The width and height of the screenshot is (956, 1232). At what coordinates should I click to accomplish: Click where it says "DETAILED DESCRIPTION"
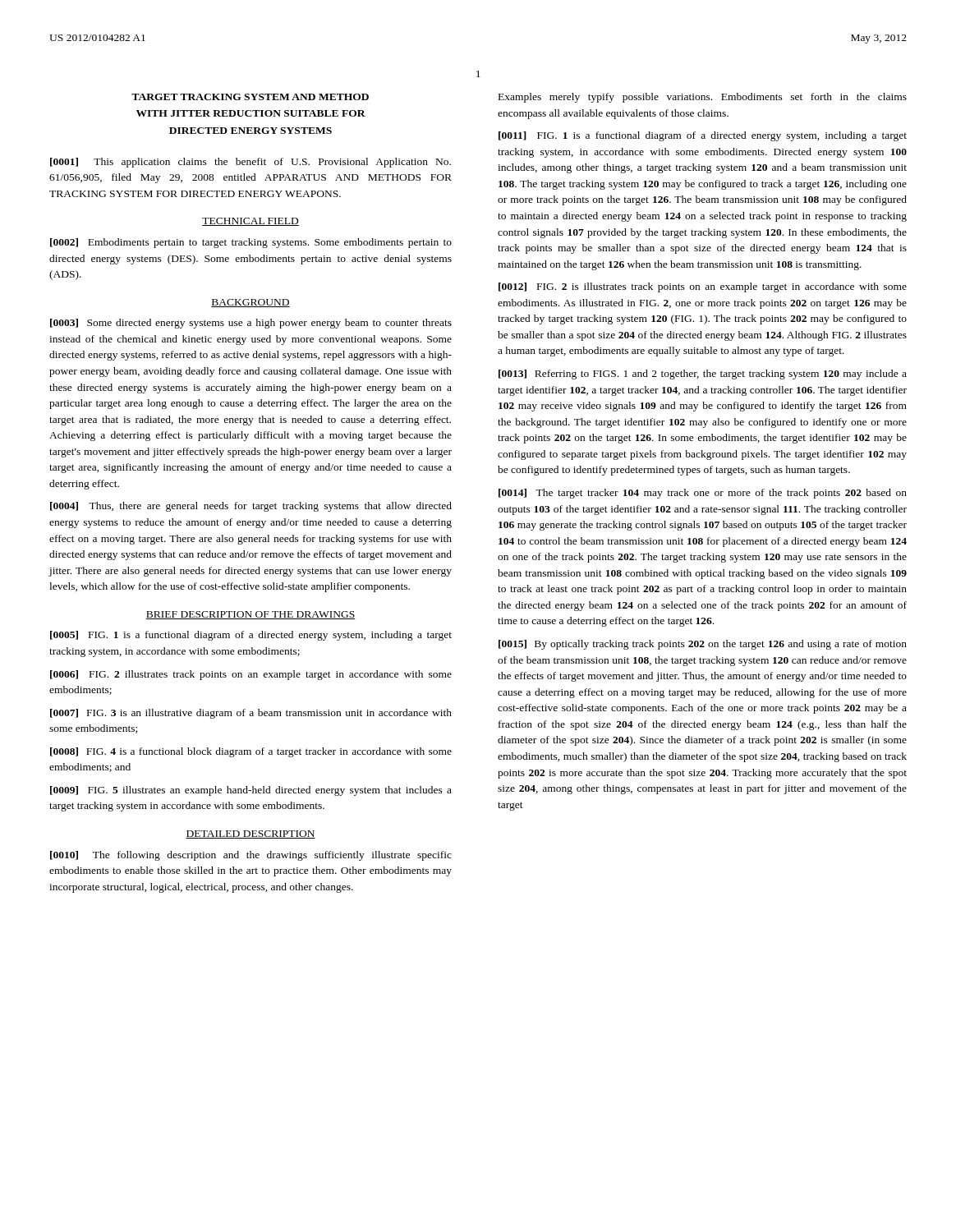(x=251, y=833)
